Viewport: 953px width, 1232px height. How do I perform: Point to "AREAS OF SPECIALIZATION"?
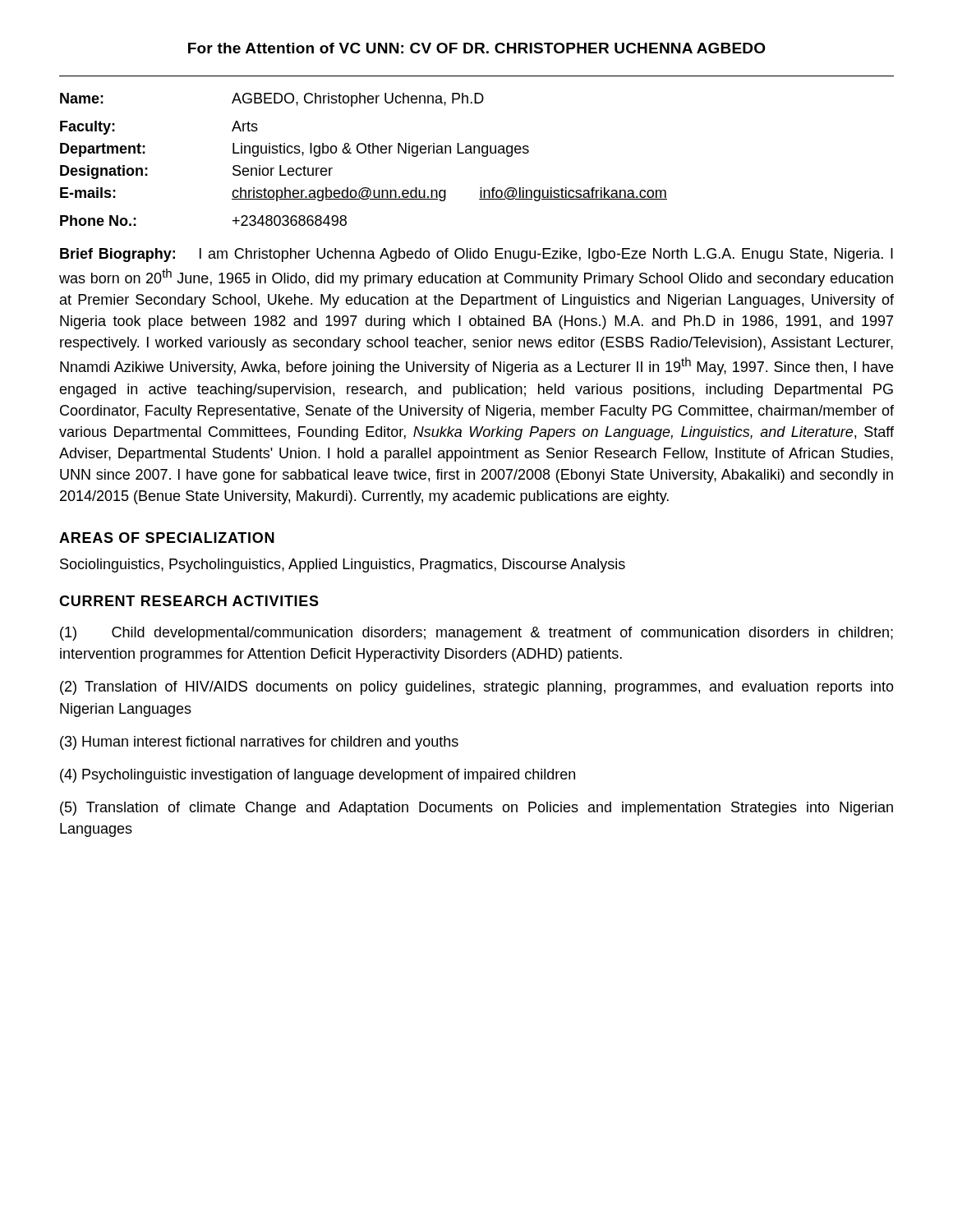[167, 538]
